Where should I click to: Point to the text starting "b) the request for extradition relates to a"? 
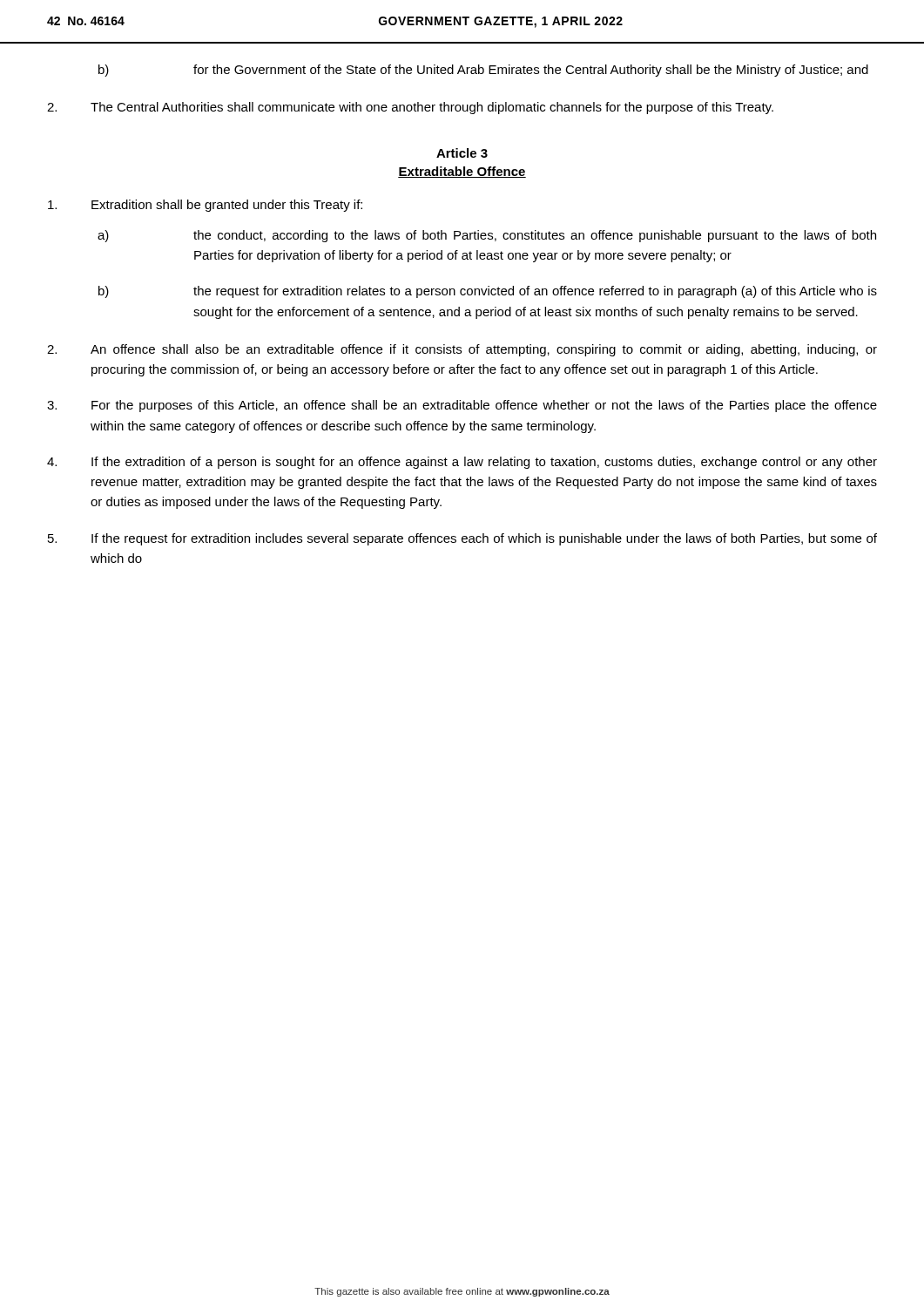tap(462, 301)
